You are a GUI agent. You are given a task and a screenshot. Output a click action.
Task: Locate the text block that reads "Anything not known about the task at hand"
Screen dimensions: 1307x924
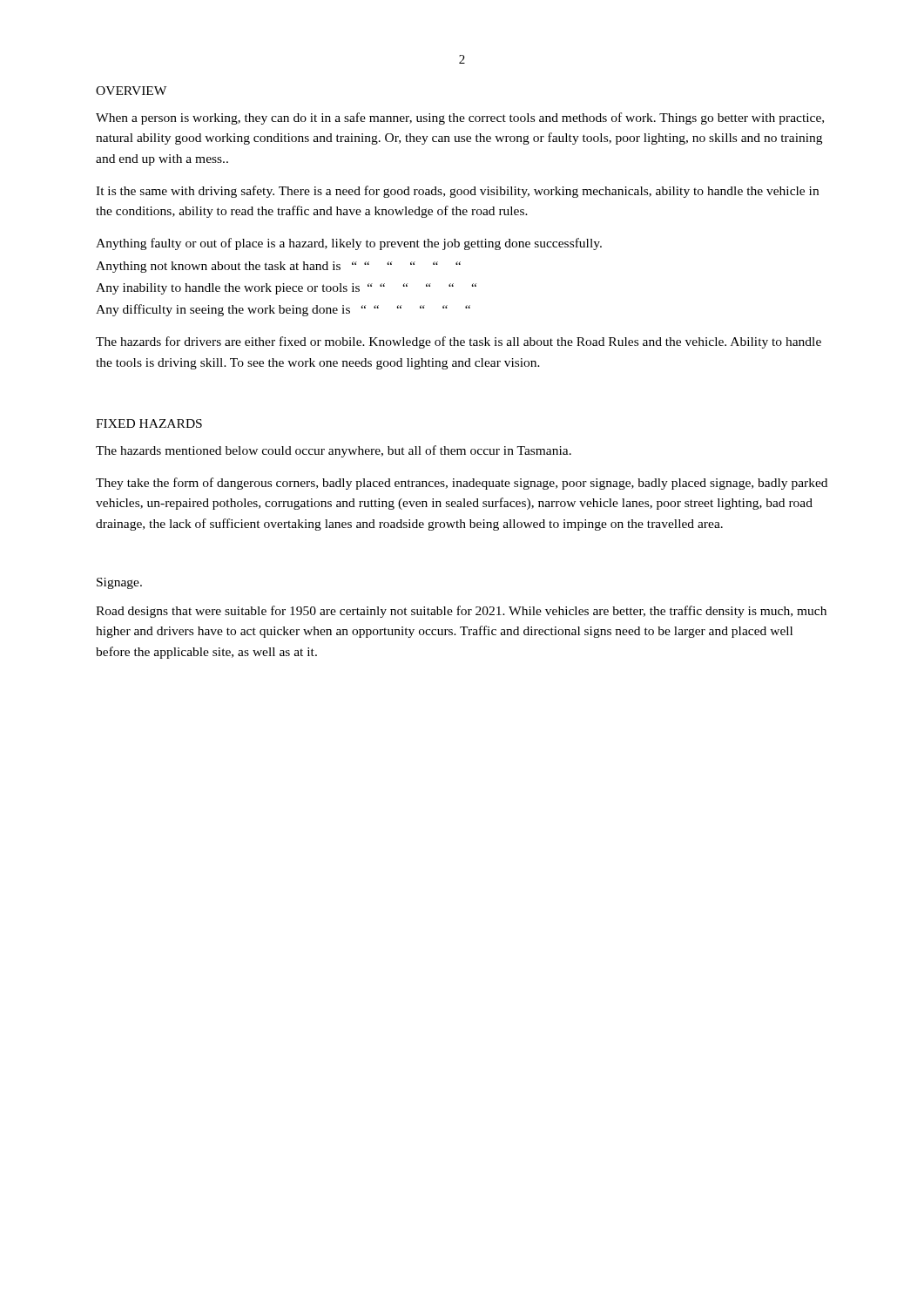[279, 265]
